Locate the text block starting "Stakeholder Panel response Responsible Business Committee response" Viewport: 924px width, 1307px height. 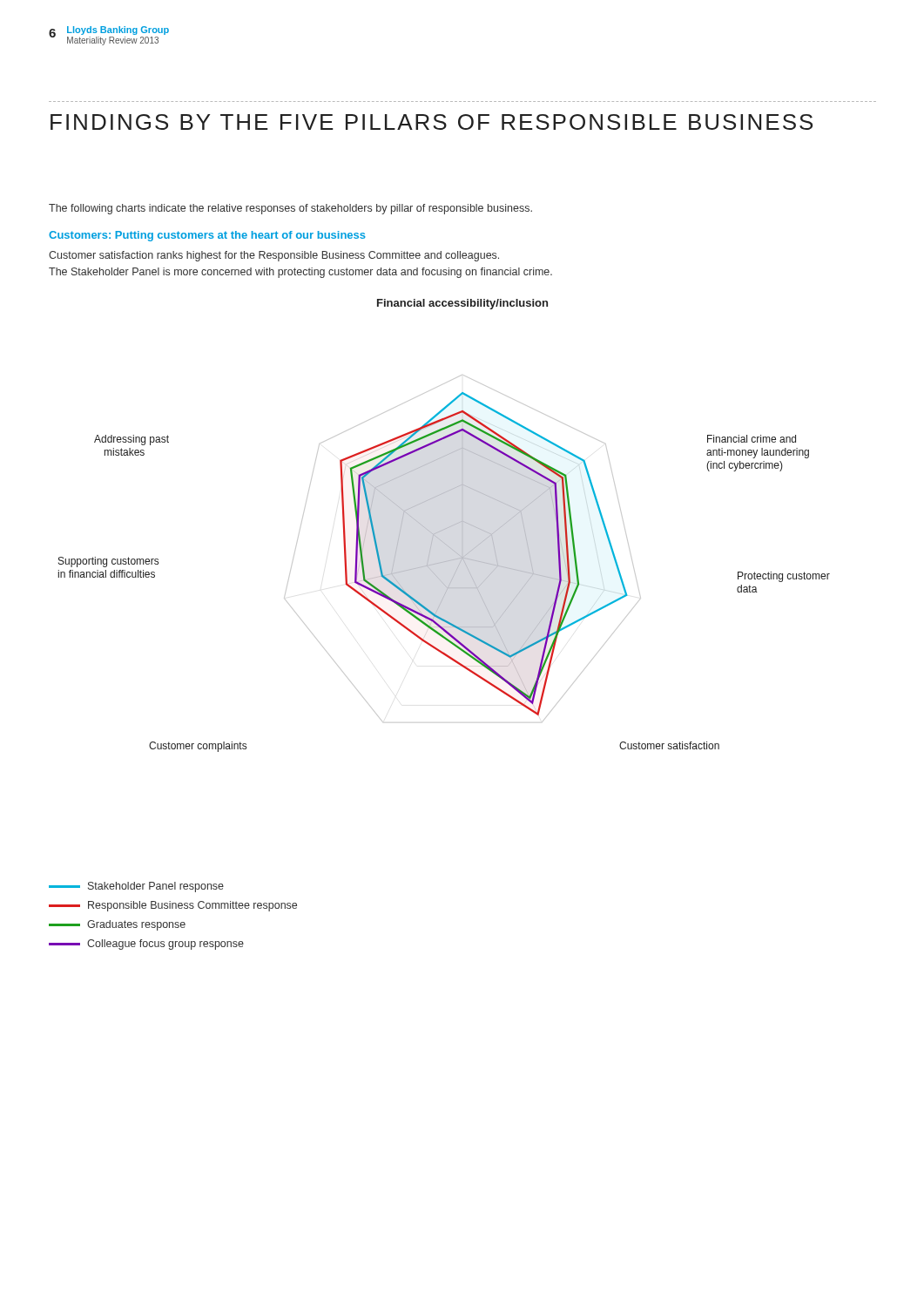[173, 915]
